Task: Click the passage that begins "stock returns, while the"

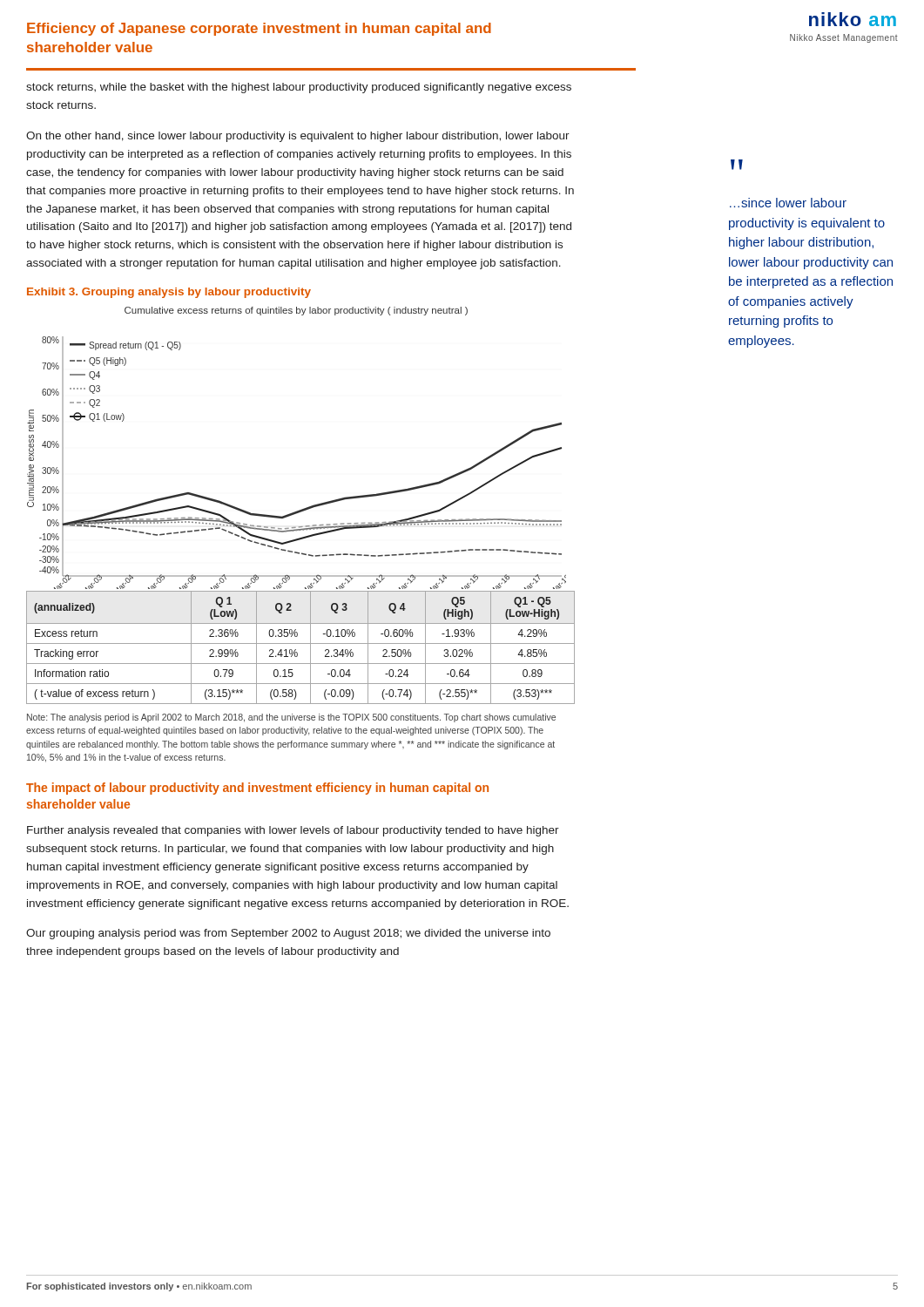Action: click(299, 96)
